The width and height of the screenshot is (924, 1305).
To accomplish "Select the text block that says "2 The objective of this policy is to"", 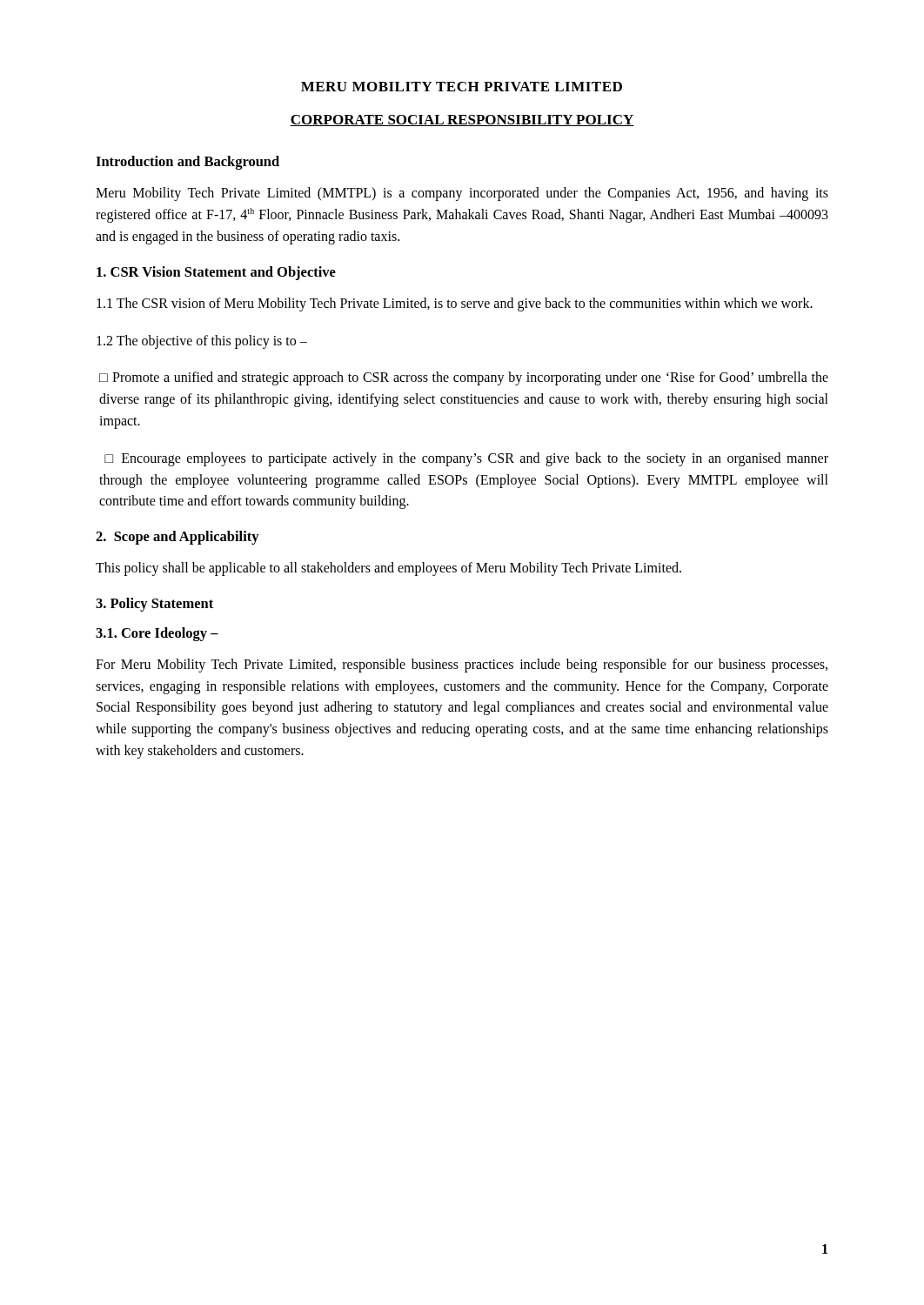I will point(201,340).
